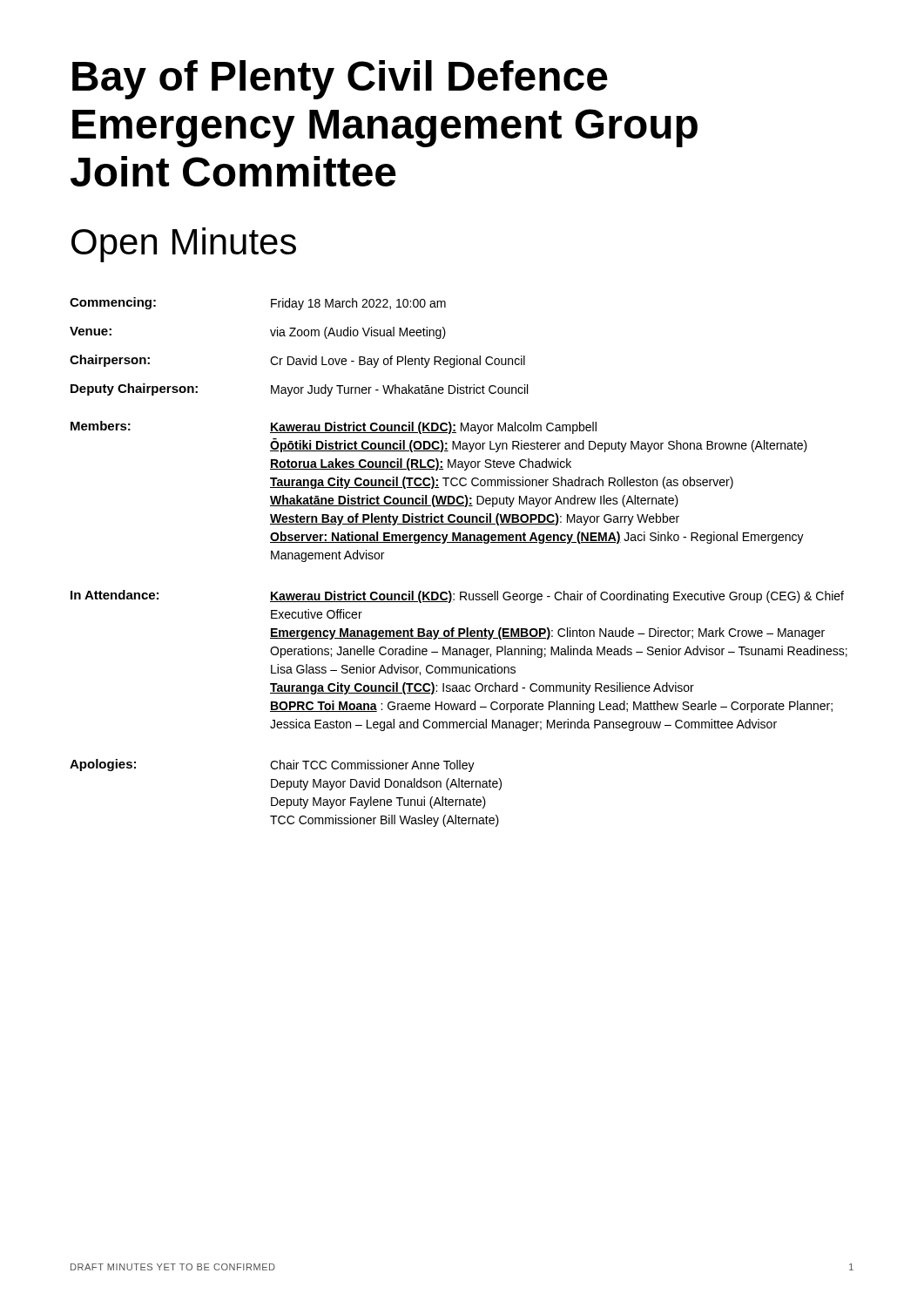Navigate to the text starting "Open Minutes"
This screenshot has width=924, height=1307.
pyautogui.click(x=184, y=245)
